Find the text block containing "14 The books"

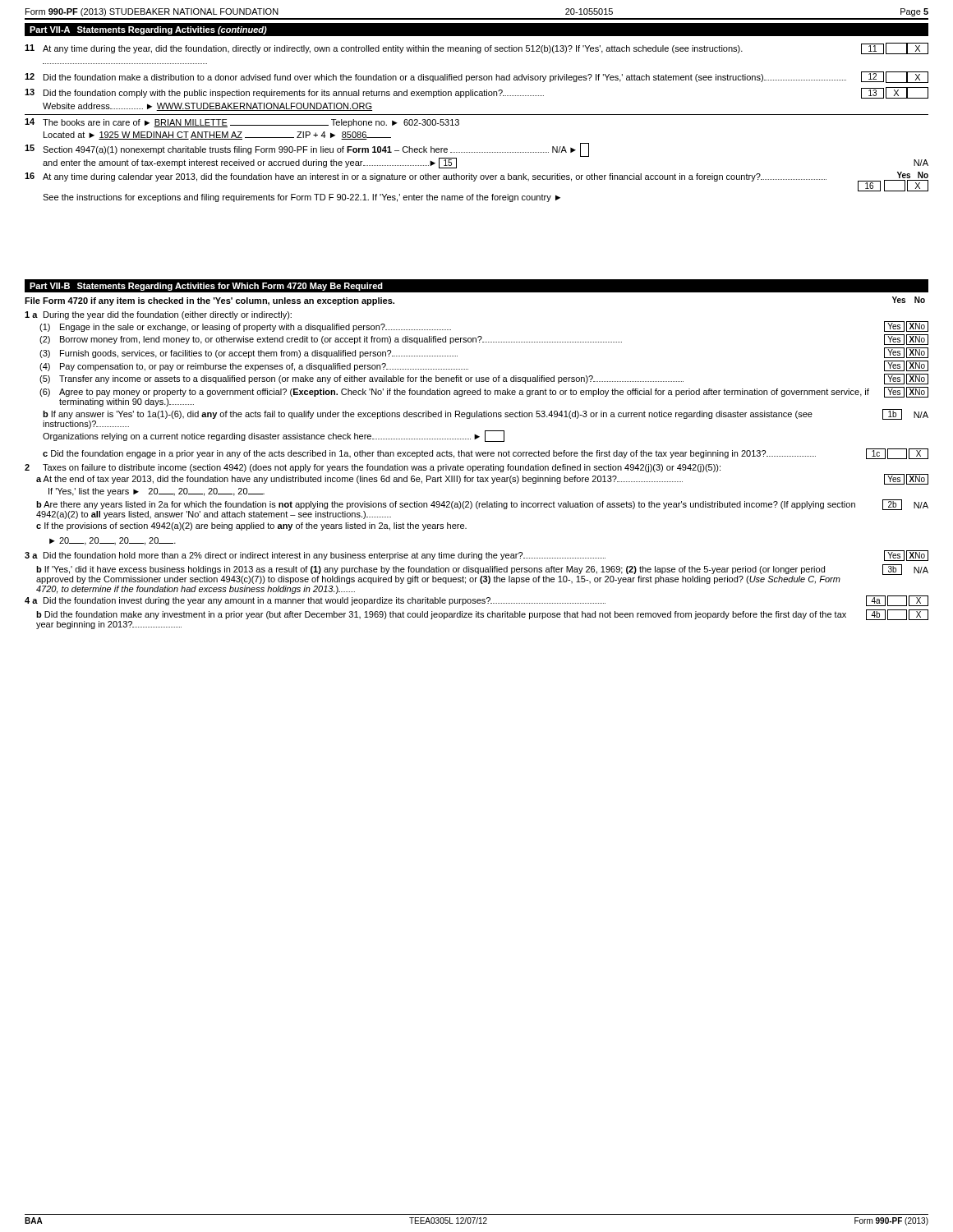(x=476, y=123)
